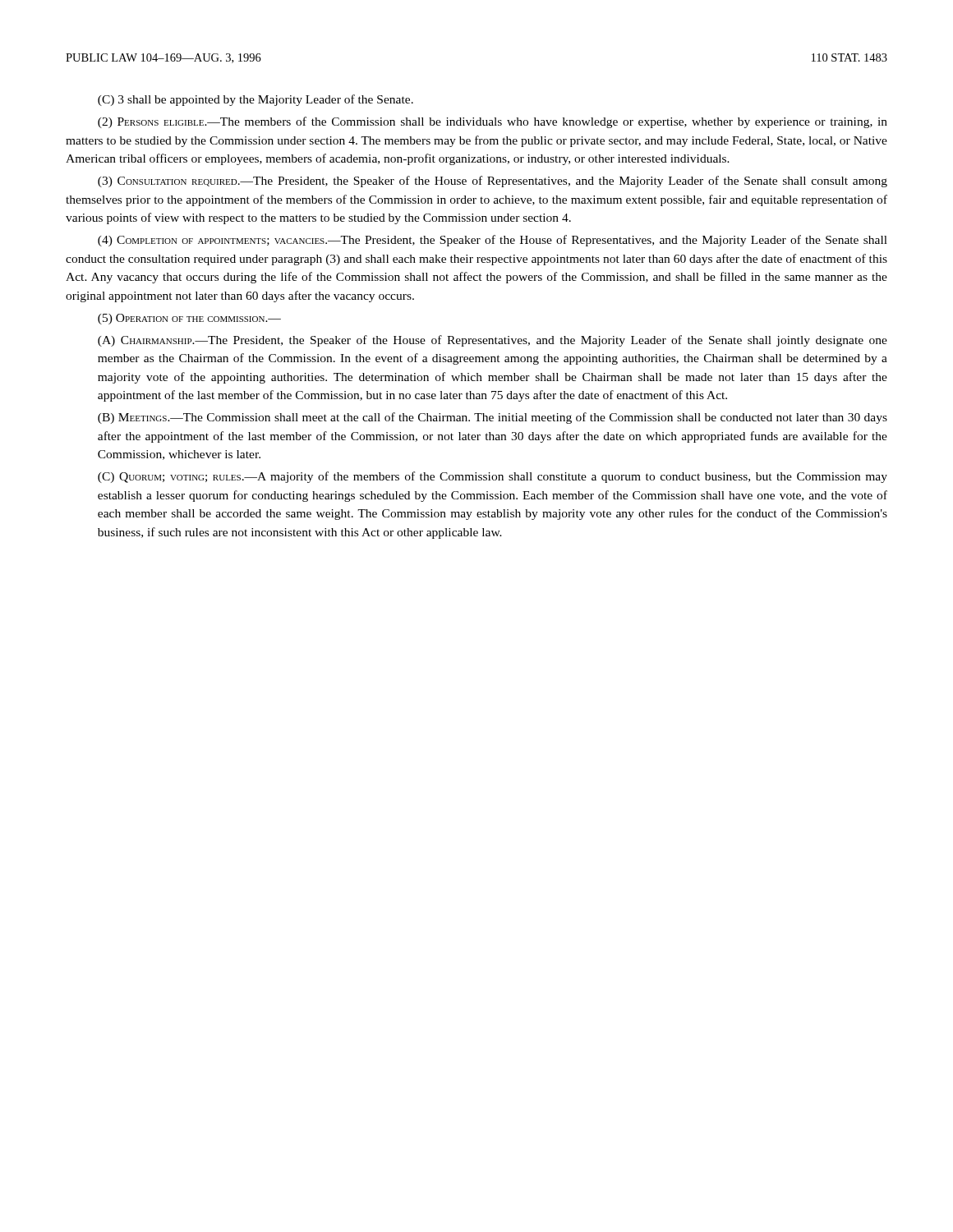
Task: Locate the block of text that opens with "(3) Consultation required.—The President,"
Action: (476, 199)
